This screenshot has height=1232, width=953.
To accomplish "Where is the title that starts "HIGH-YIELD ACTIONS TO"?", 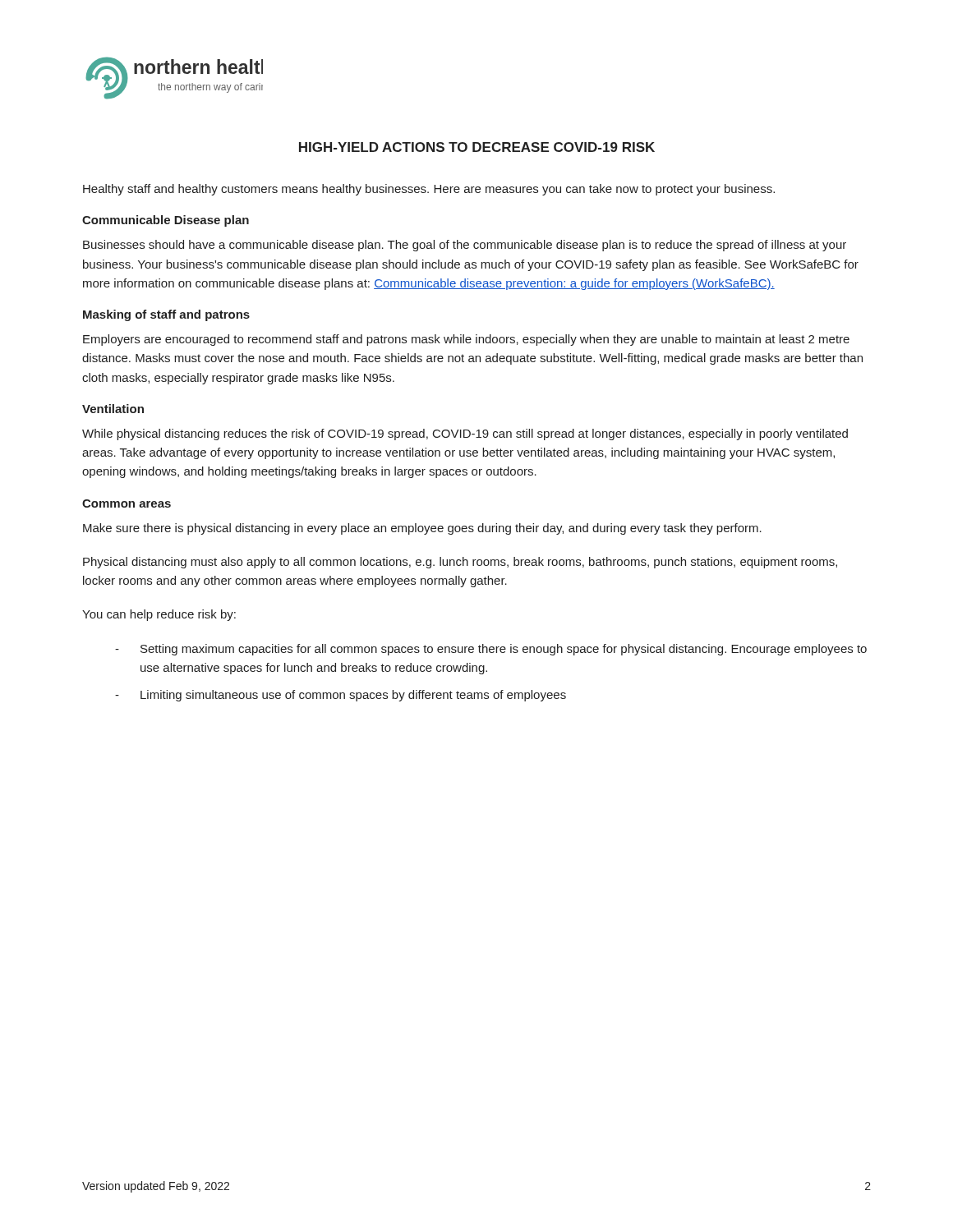I will click(476, 147).
